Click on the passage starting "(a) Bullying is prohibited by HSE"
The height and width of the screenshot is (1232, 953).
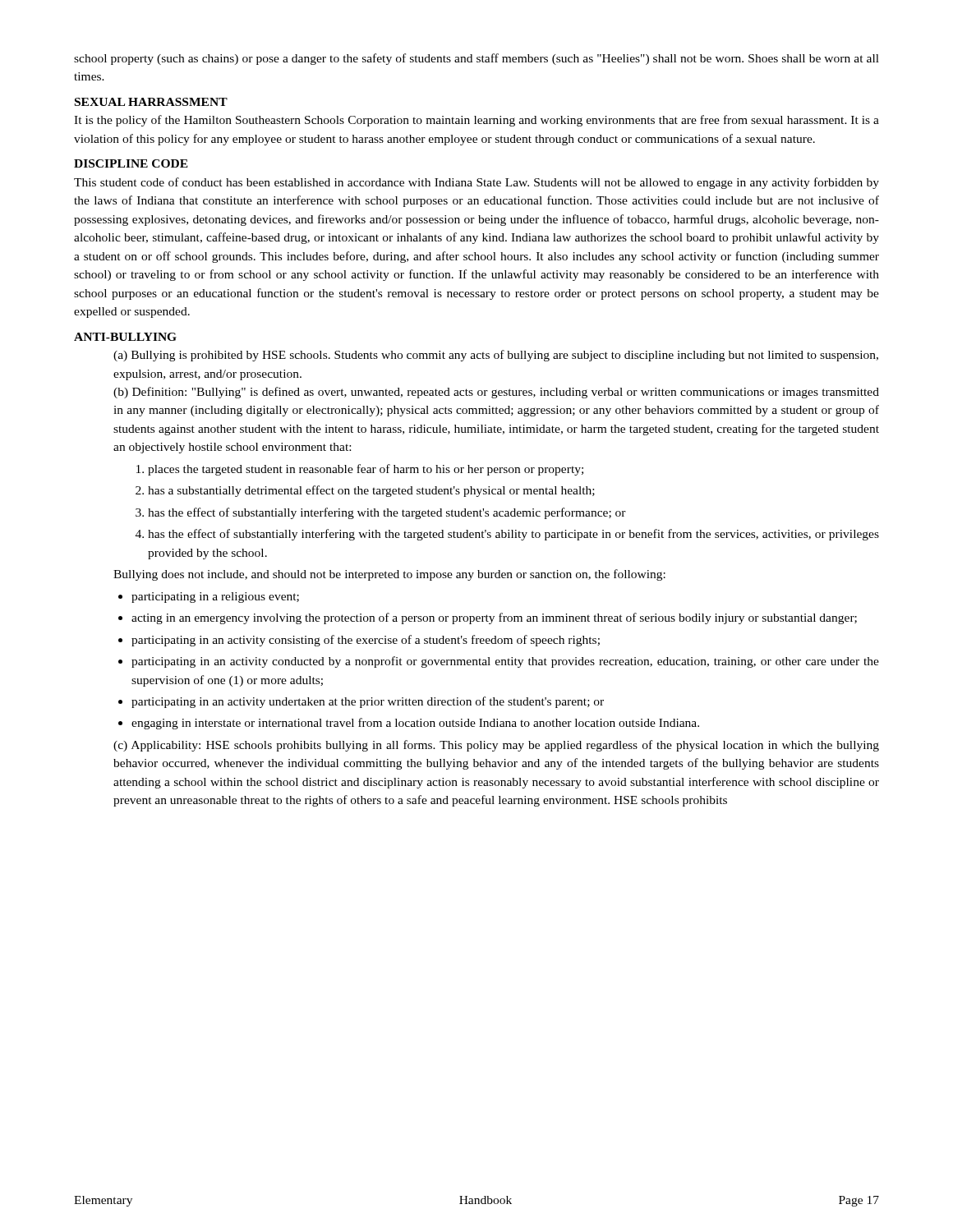coord(496,364)
